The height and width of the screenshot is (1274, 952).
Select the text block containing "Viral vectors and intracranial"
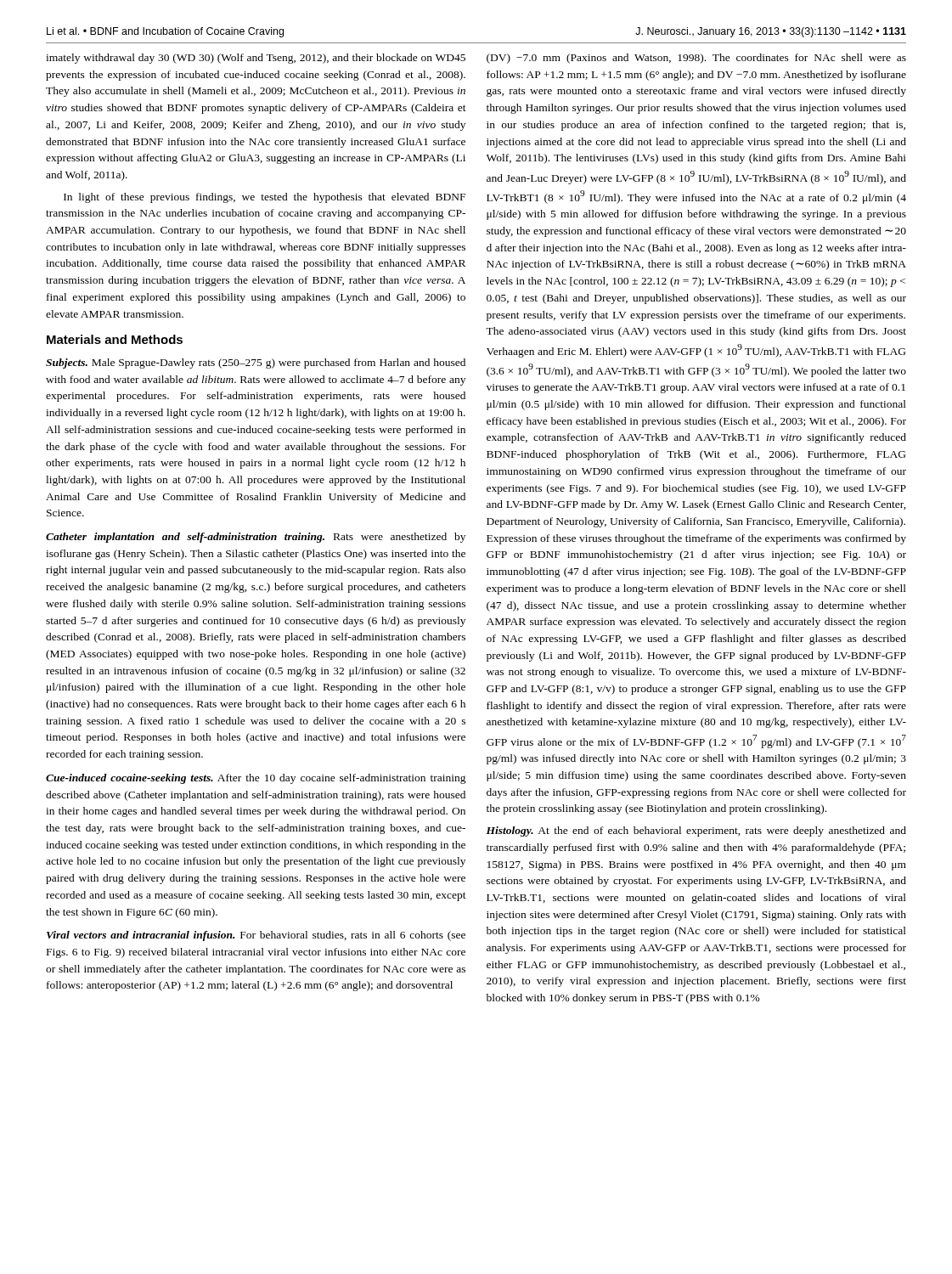[256, 960]
